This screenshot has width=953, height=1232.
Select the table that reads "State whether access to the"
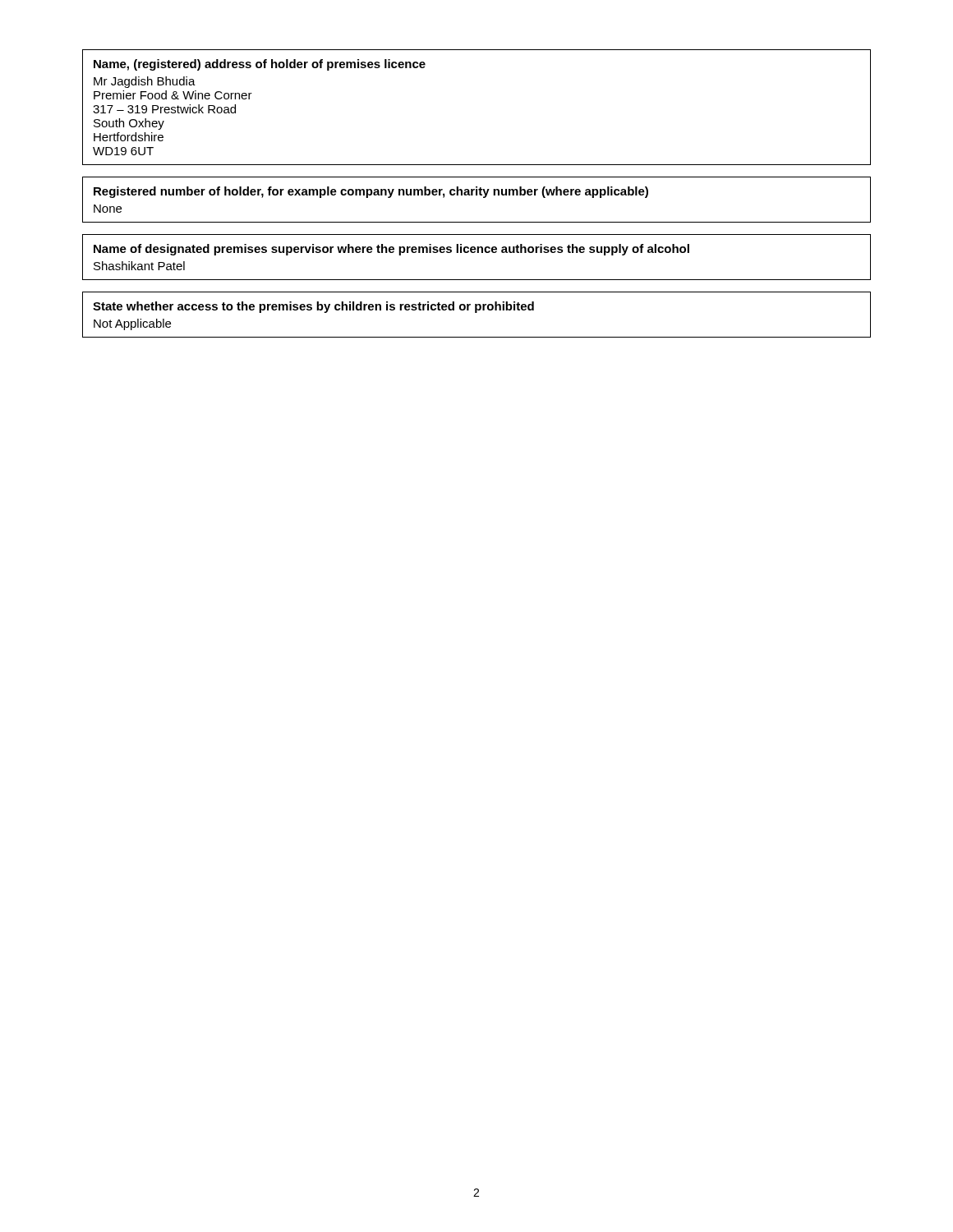(476, 315)
